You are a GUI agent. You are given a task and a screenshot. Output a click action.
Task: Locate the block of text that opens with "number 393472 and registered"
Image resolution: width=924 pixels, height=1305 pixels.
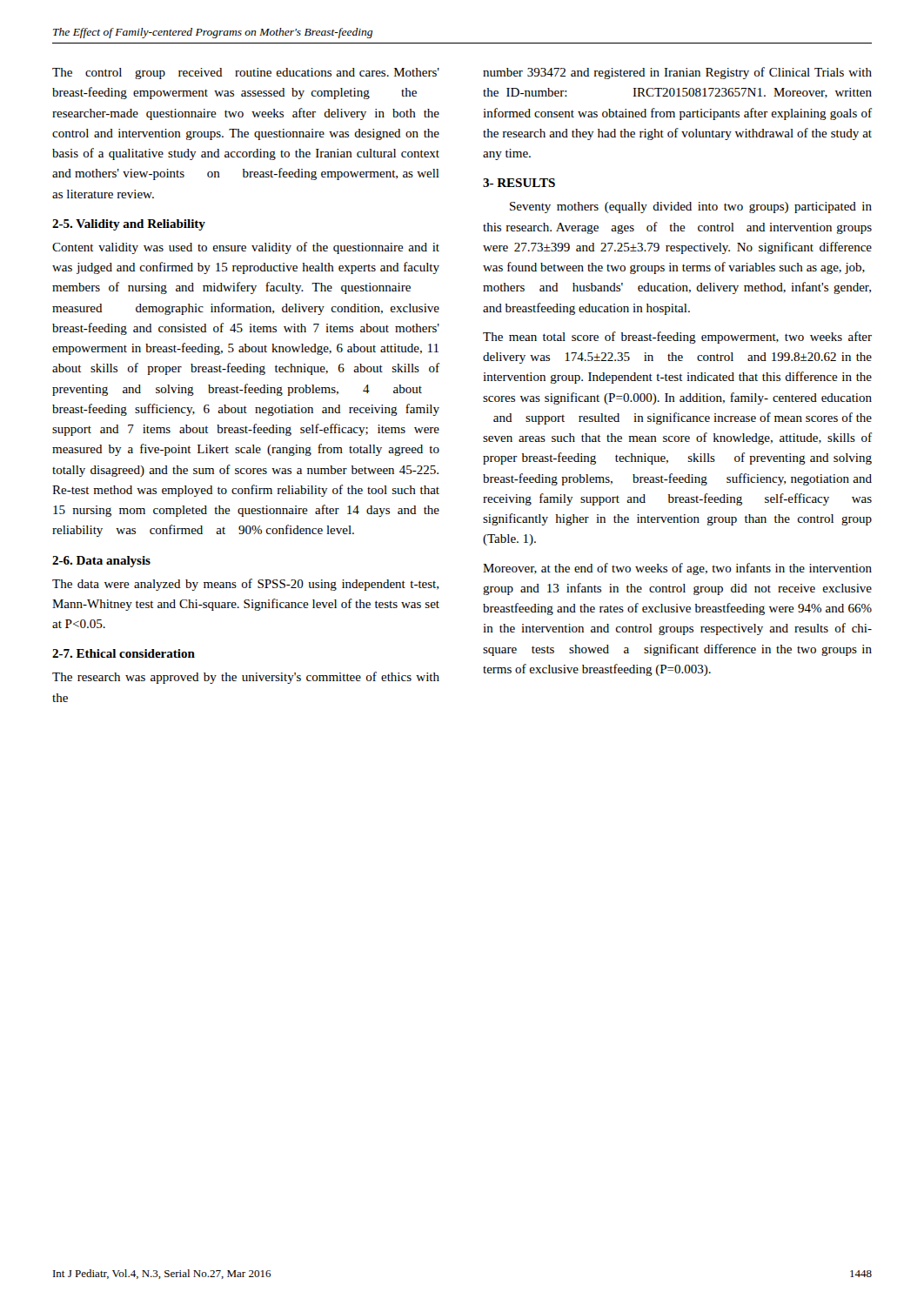[677, 113]
